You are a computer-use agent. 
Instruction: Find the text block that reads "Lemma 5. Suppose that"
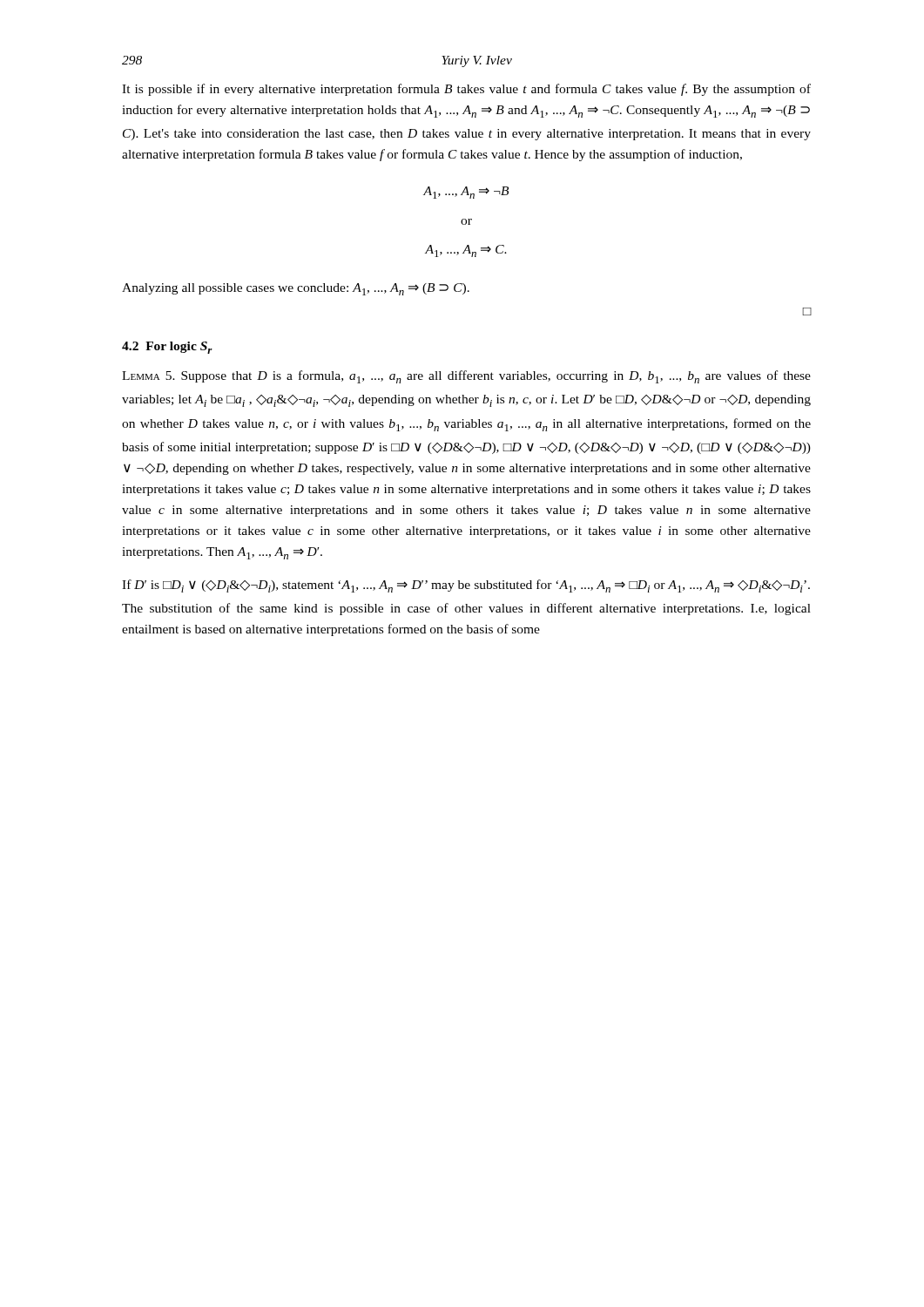[x=466, y=502]
